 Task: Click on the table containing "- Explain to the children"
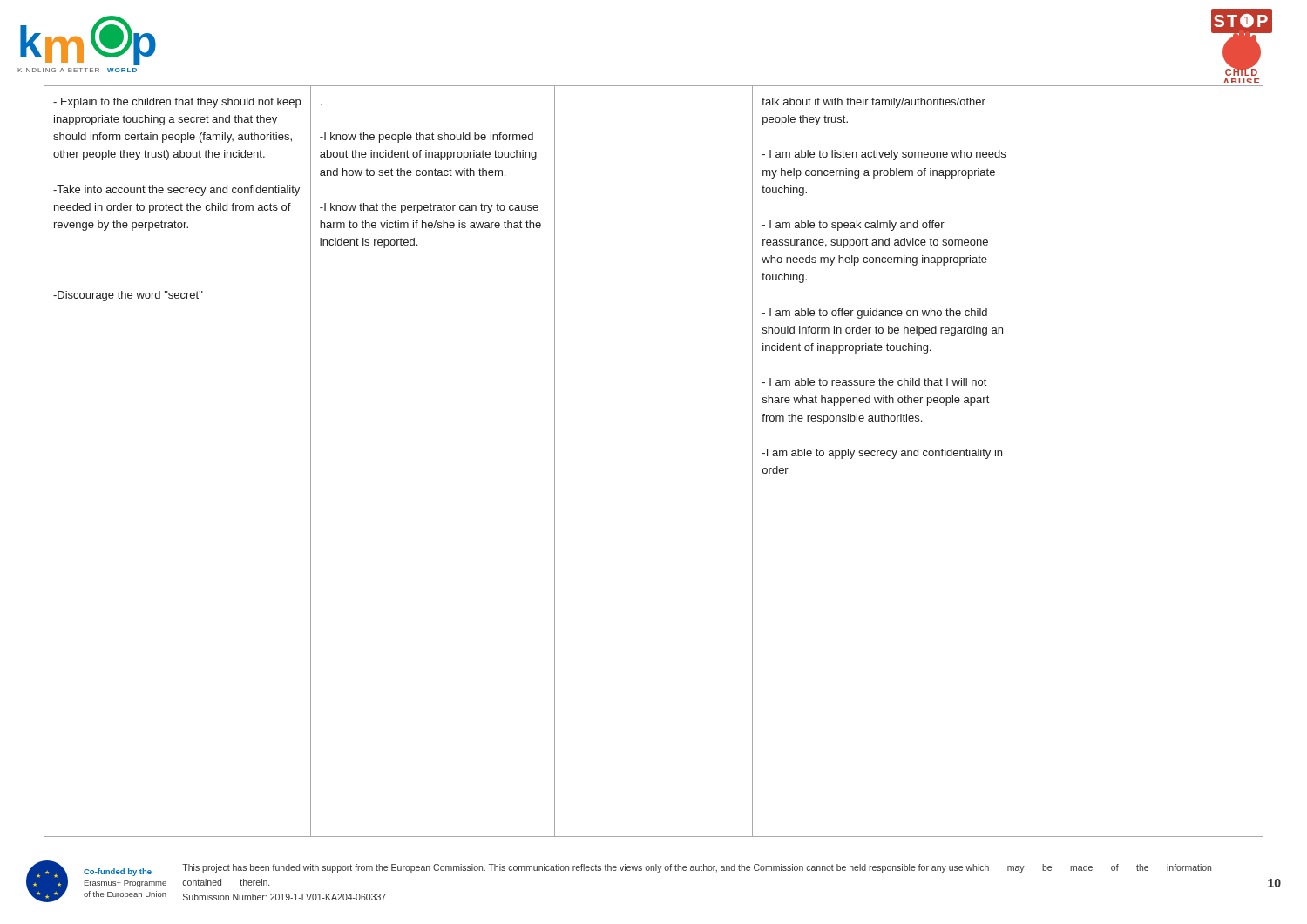pyautogui.click(x=654, y=461)
